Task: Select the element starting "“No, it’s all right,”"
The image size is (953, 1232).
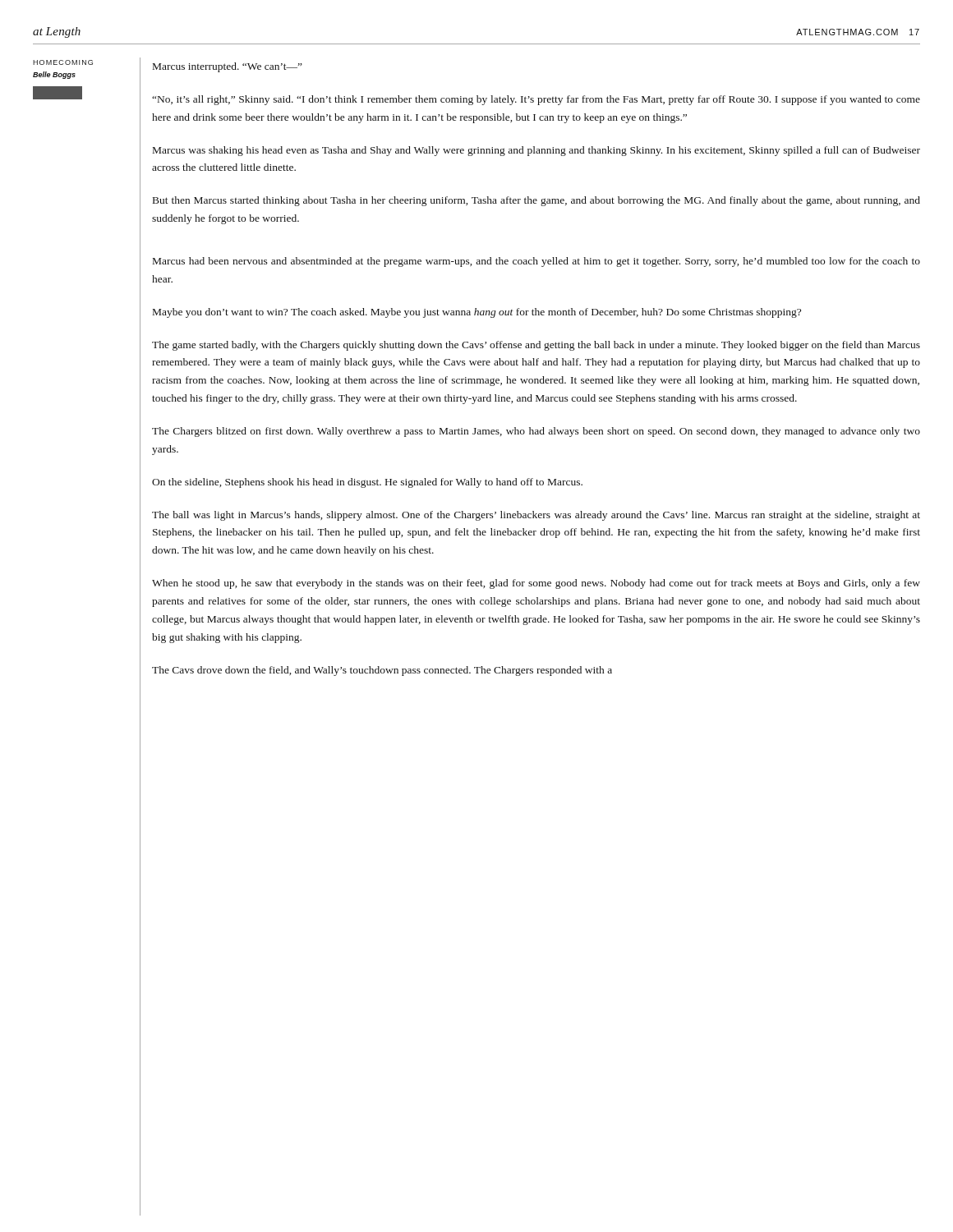Action: click(x=536, y=108)
